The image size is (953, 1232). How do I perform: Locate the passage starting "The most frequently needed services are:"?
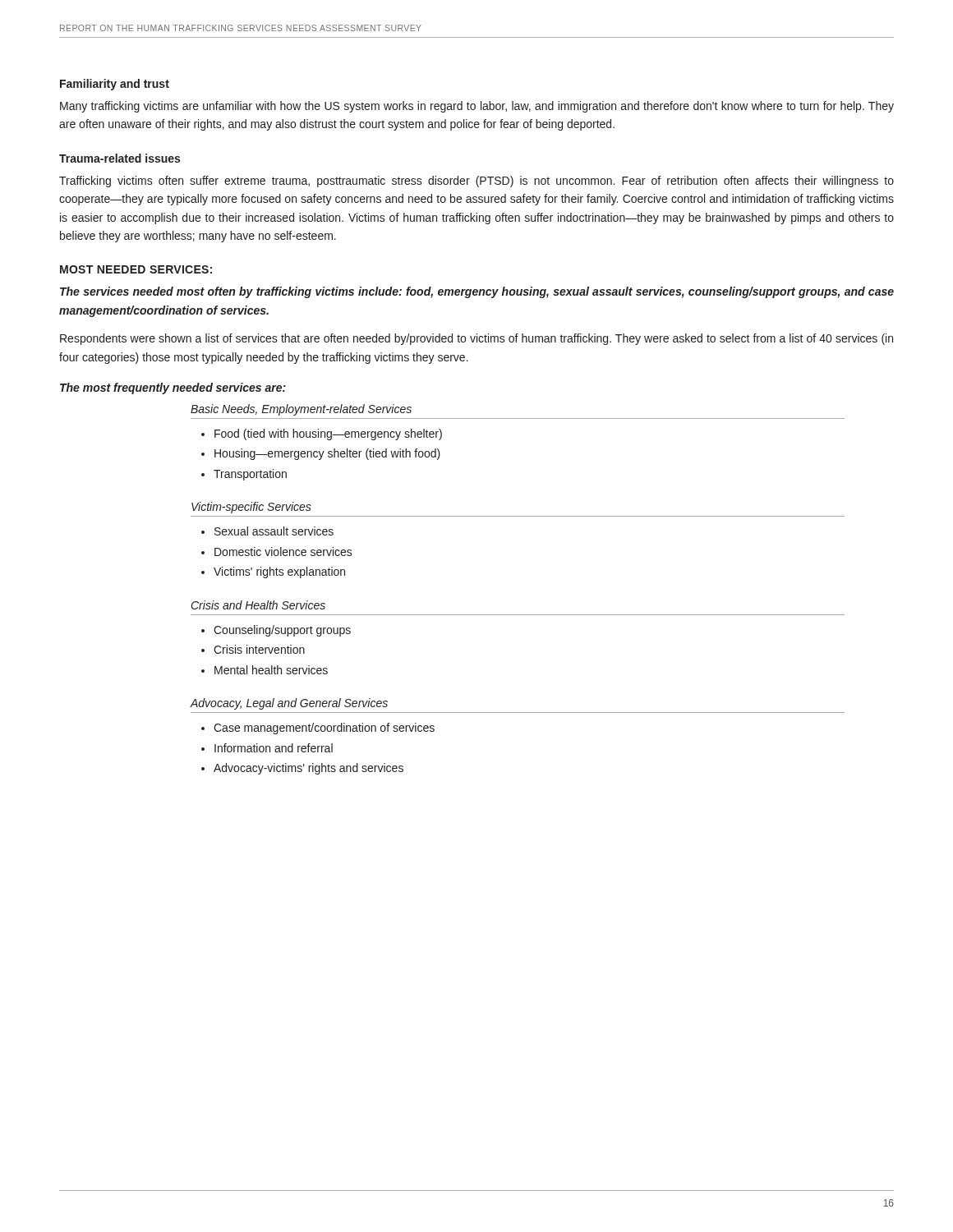[x=173, y=388]
